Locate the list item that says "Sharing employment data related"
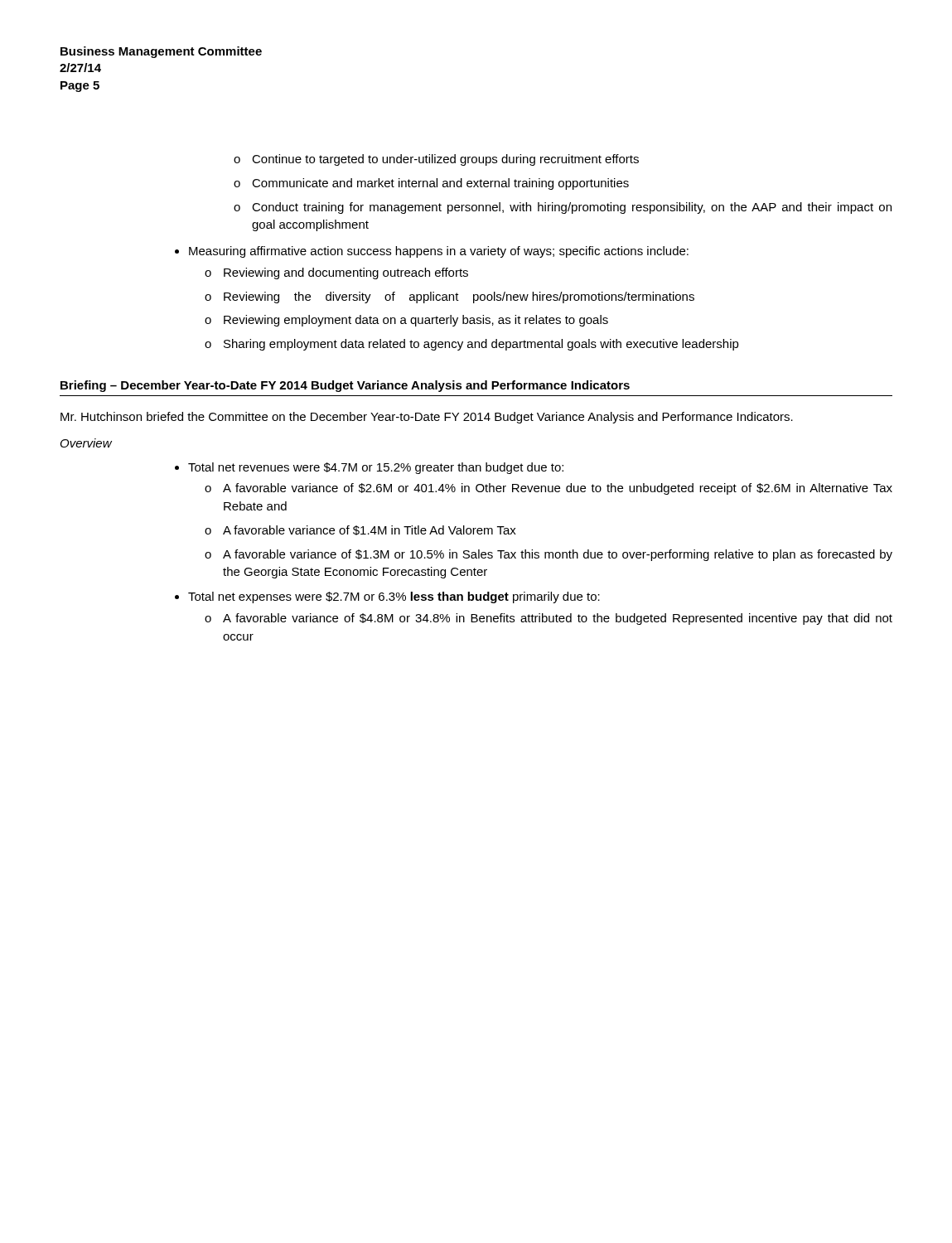The width and height of the screenshot is (952, 1243). [x=481, y=344]
